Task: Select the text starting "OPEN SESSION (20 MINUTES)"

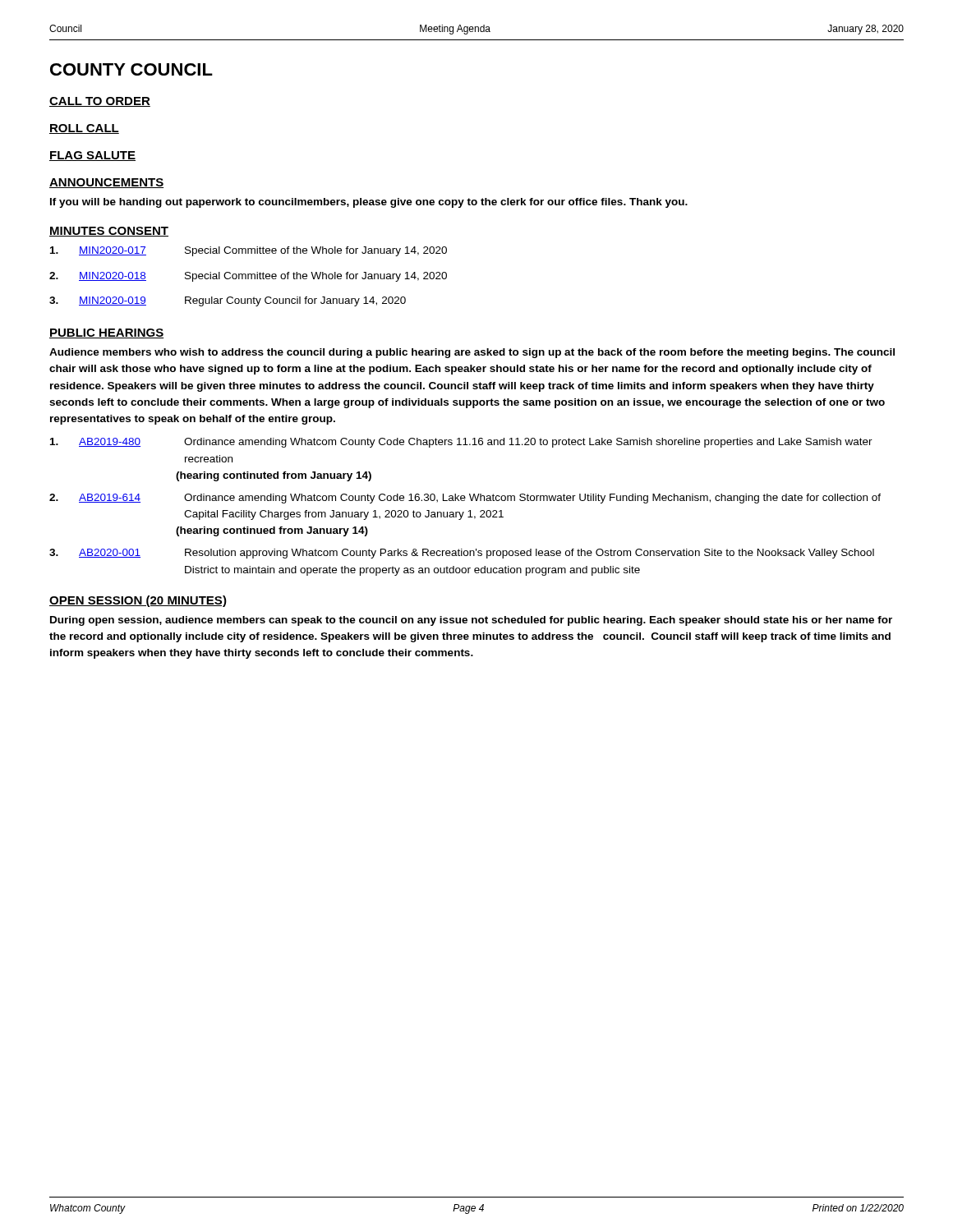Action: pos(138,600)
